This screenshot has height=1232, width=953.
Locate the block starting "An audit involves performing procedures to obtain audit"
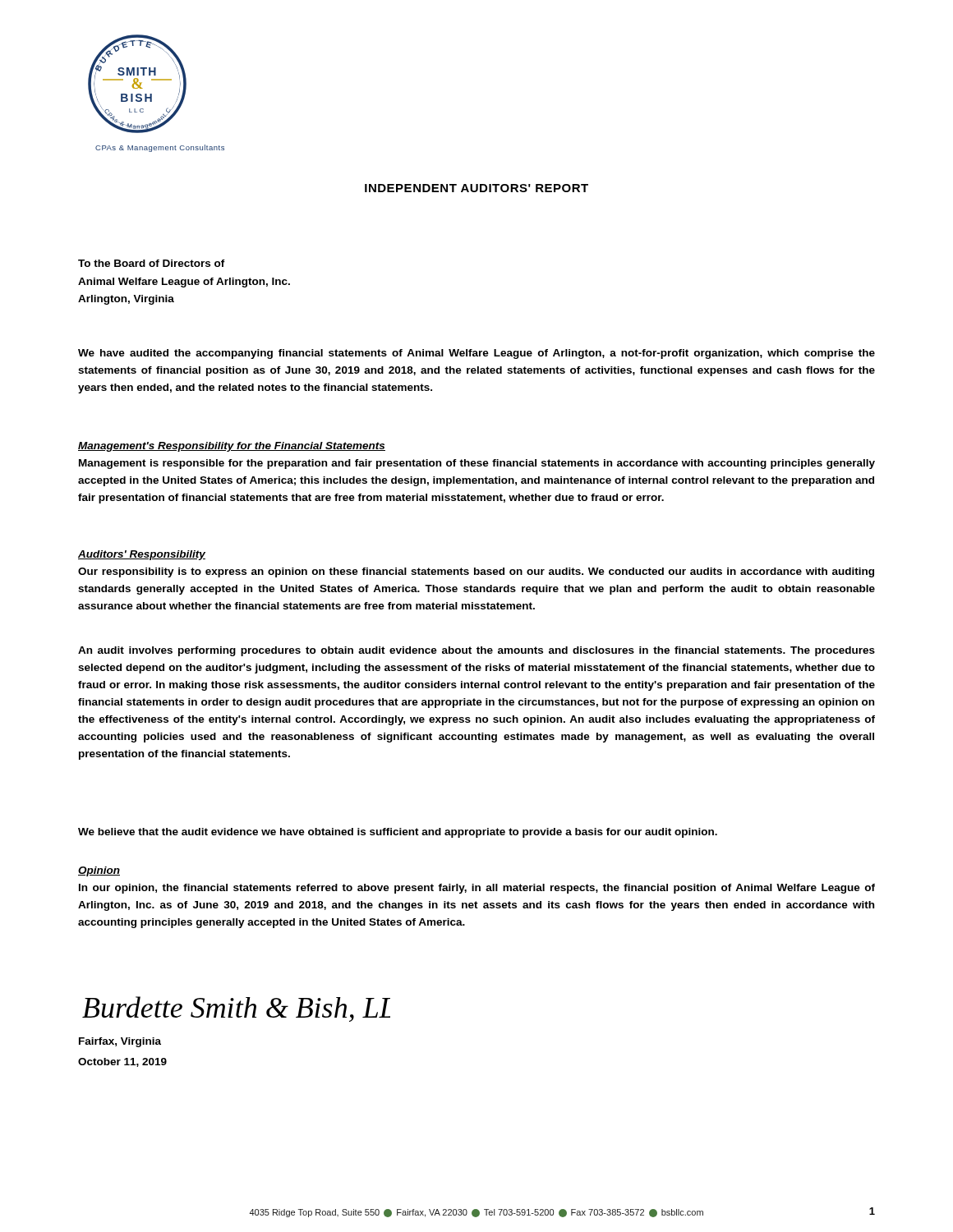coord(476,702)
